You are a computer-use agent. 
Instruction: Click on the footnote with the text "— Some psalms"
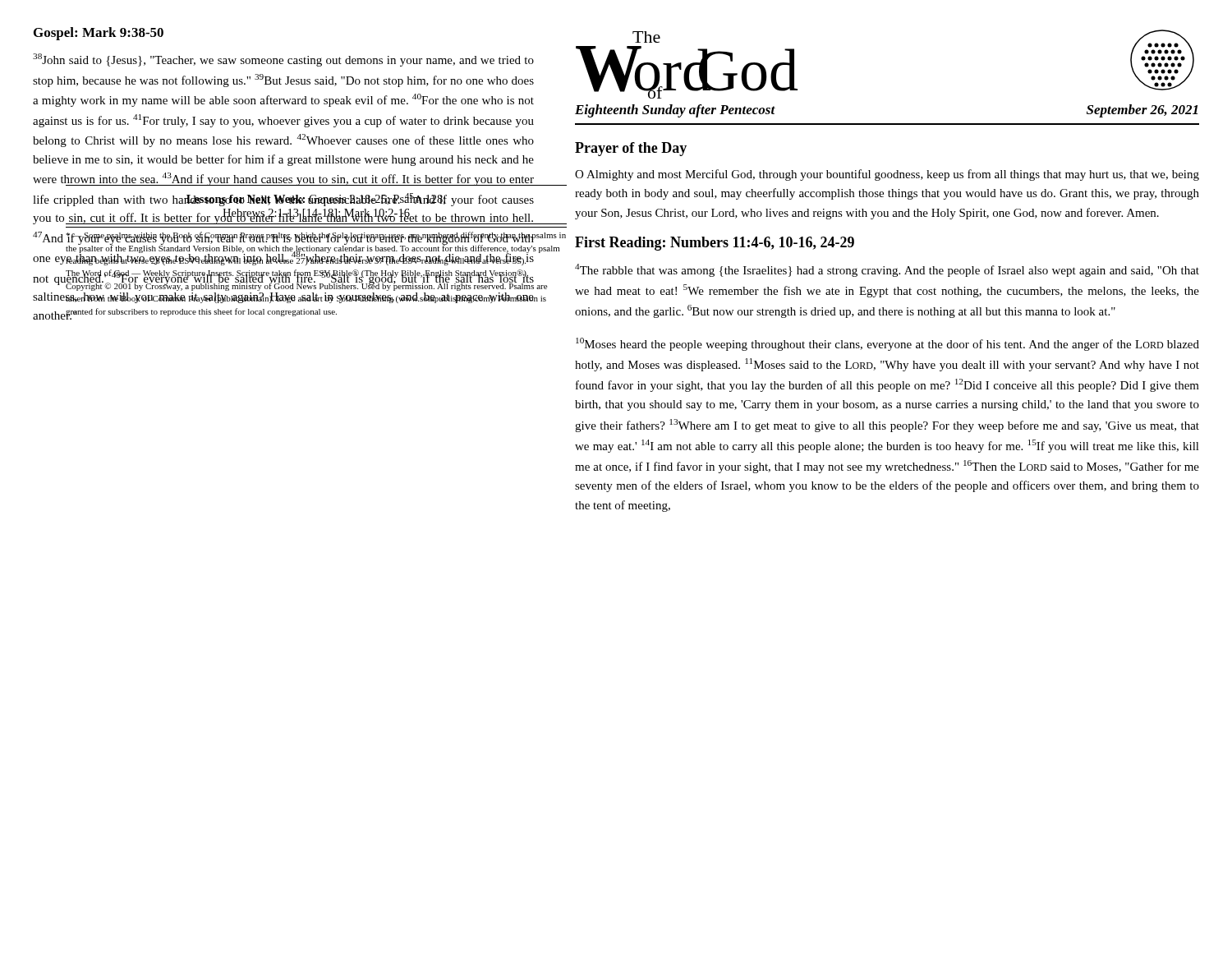316,273
